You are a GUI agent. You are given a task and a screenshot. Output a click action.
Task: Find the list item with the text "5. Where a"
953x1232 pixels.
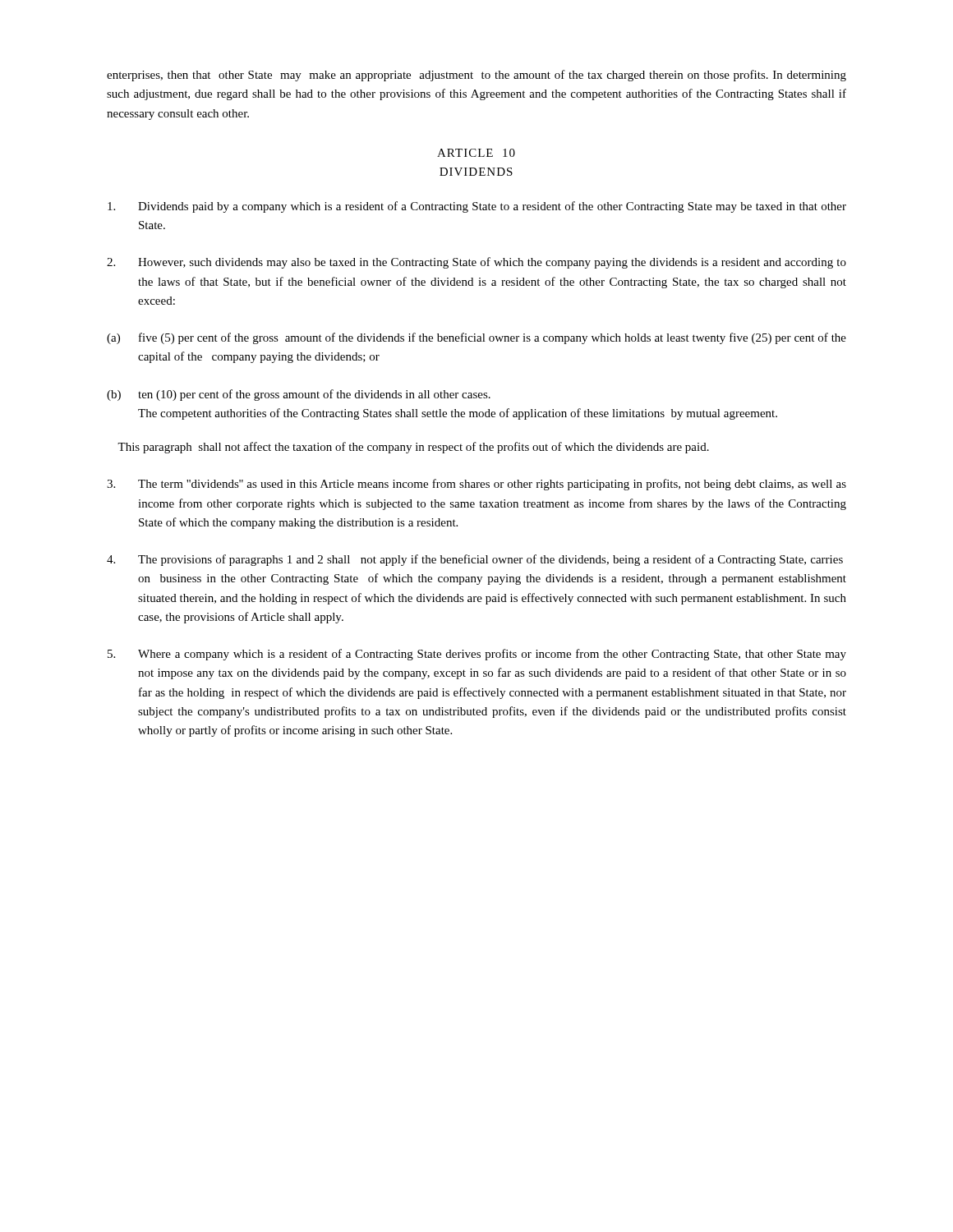click(476, 692)
